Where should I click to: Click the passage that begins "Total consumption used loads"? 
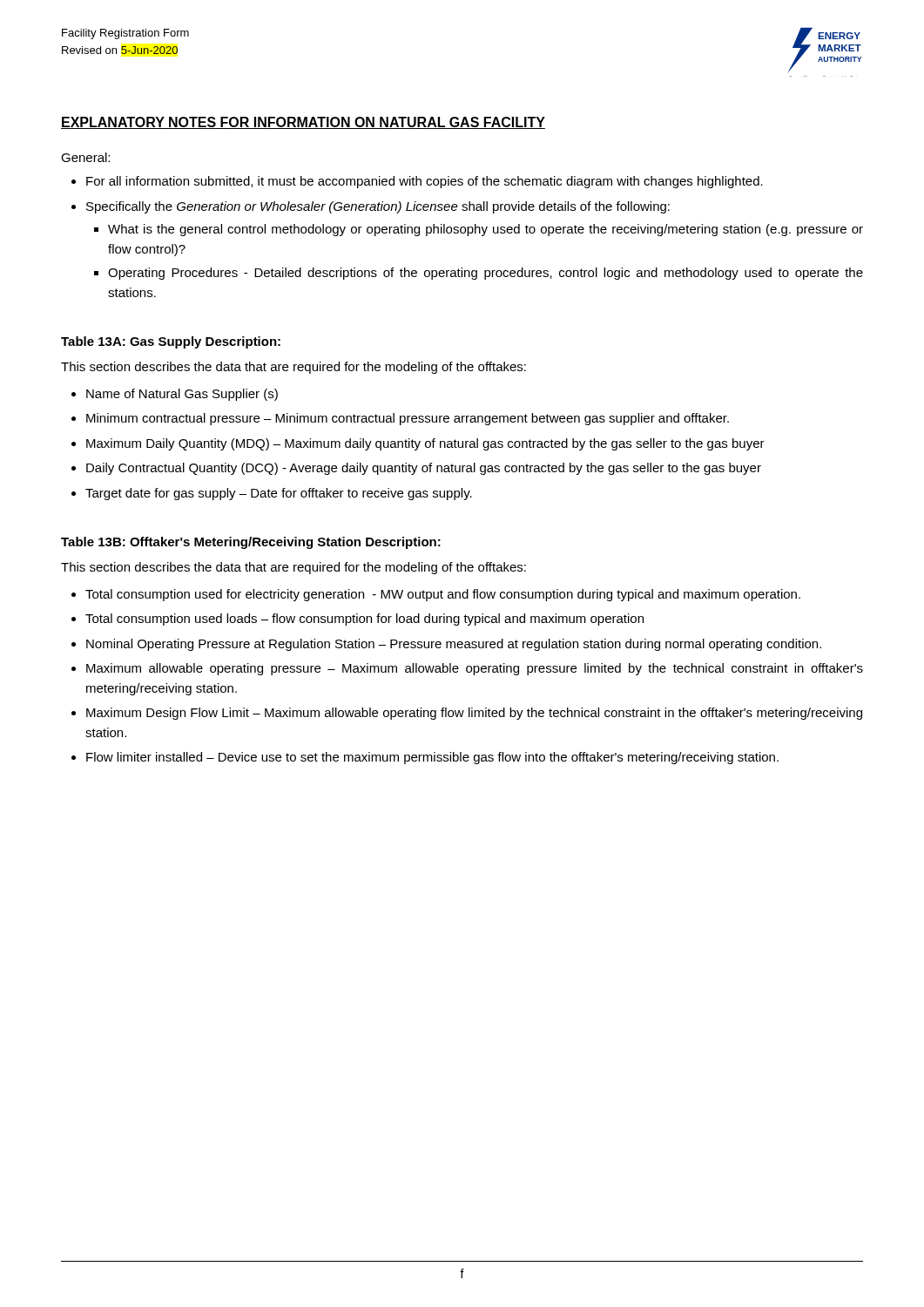[x=365, y=618]
